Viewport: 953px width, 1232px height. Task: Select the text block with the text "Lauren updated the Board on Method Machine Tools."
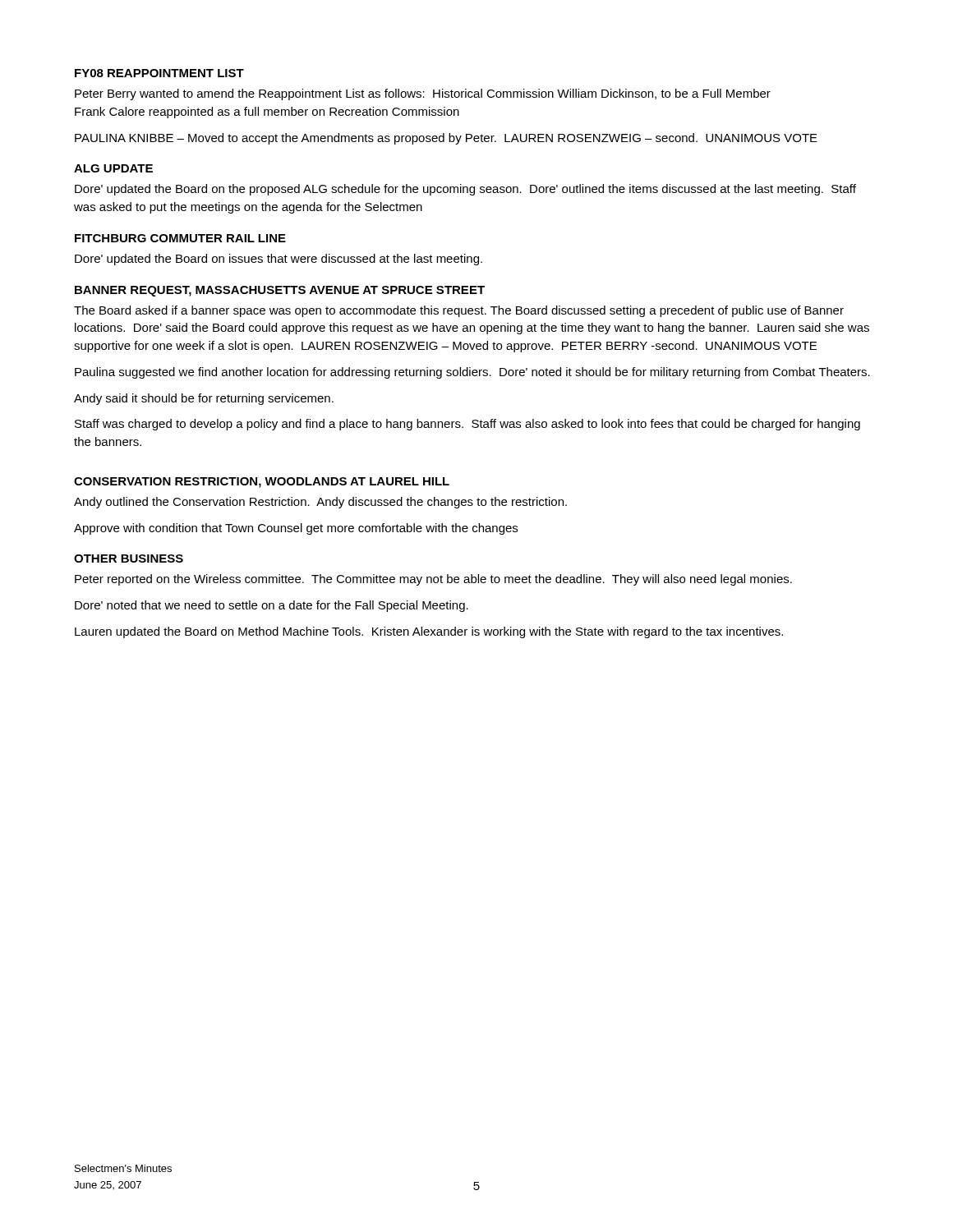pos(429,631)
